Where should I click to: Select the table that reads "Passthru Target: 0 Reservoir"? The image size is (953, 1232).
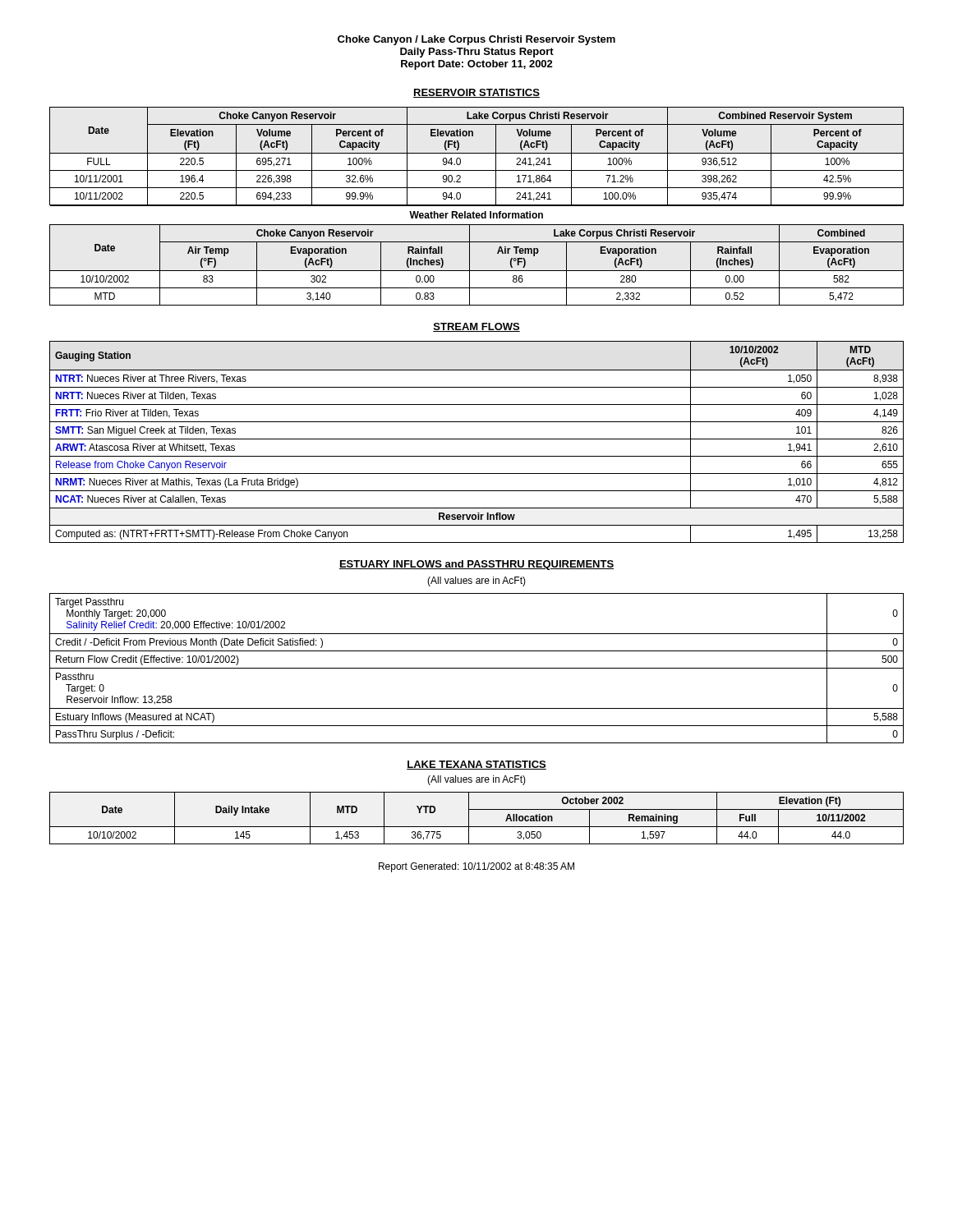pyautogui.click(x=476, y=668)
